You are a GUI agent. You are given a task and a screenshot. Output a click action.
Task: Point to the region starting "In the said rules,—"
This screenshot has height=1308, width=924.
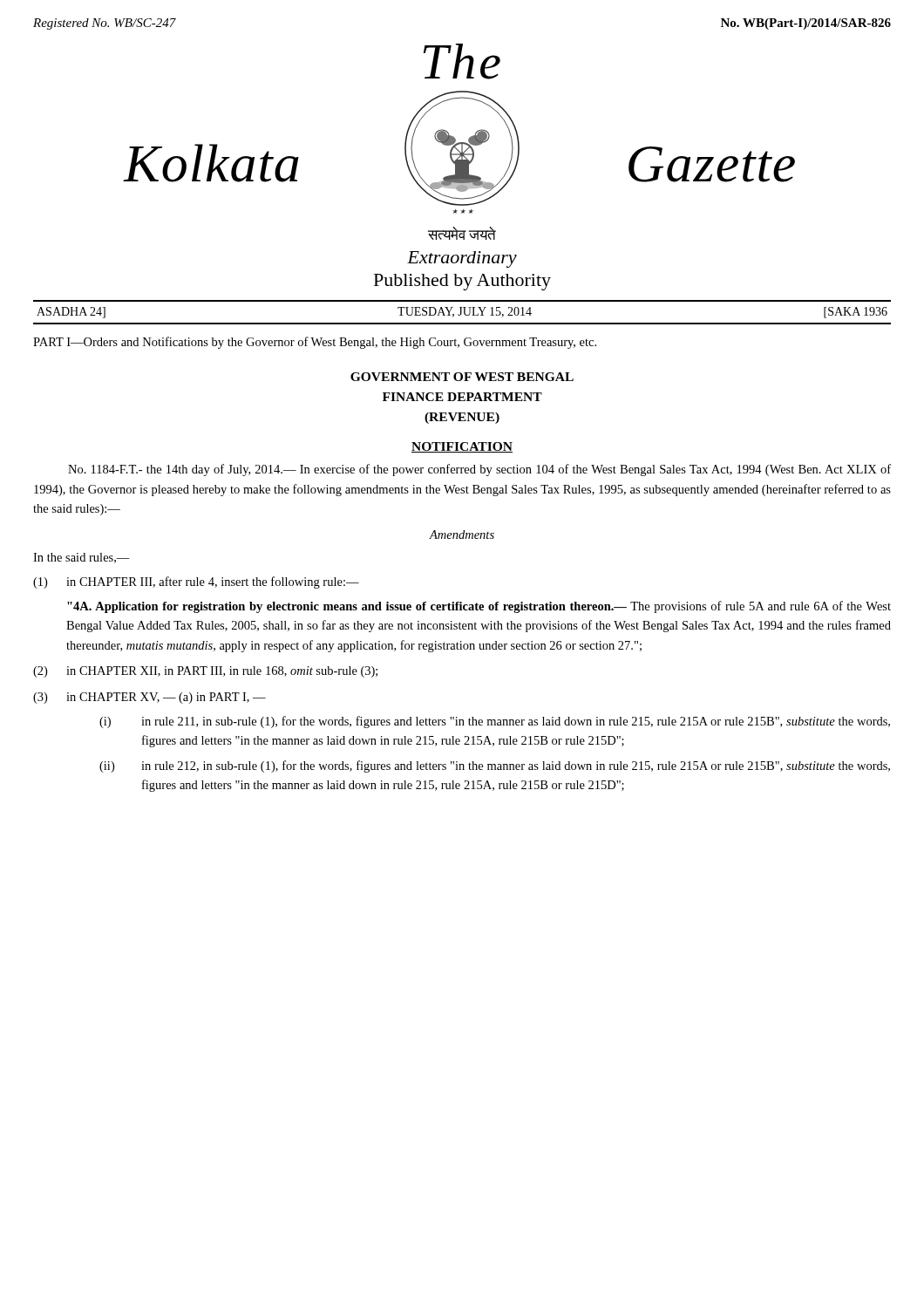pyautogui.click(x=81, y=557)
